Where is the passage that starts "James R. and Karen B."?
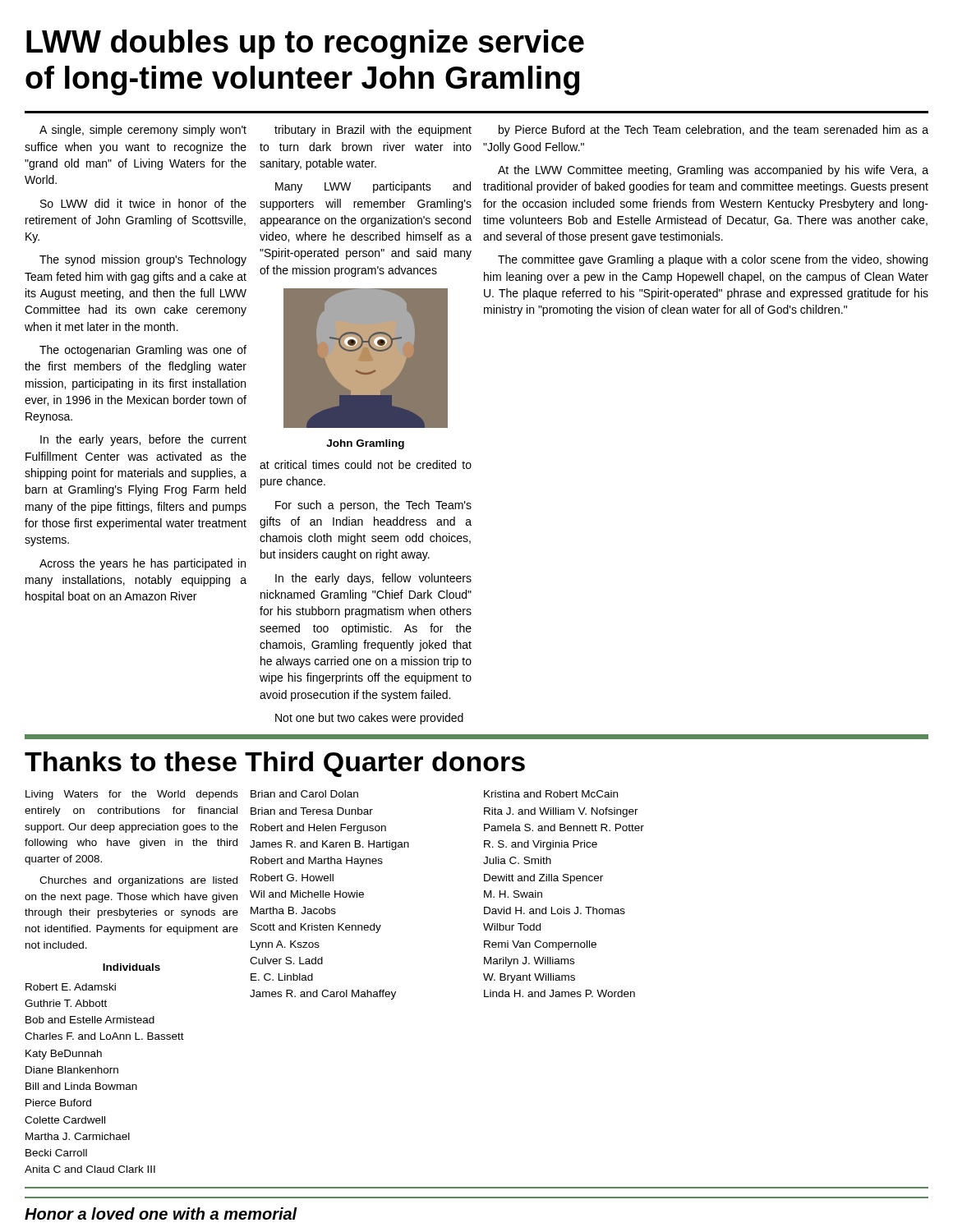The width and height of the screenshot is (953, 1232). pyautogui.click(x=361, y=845)
